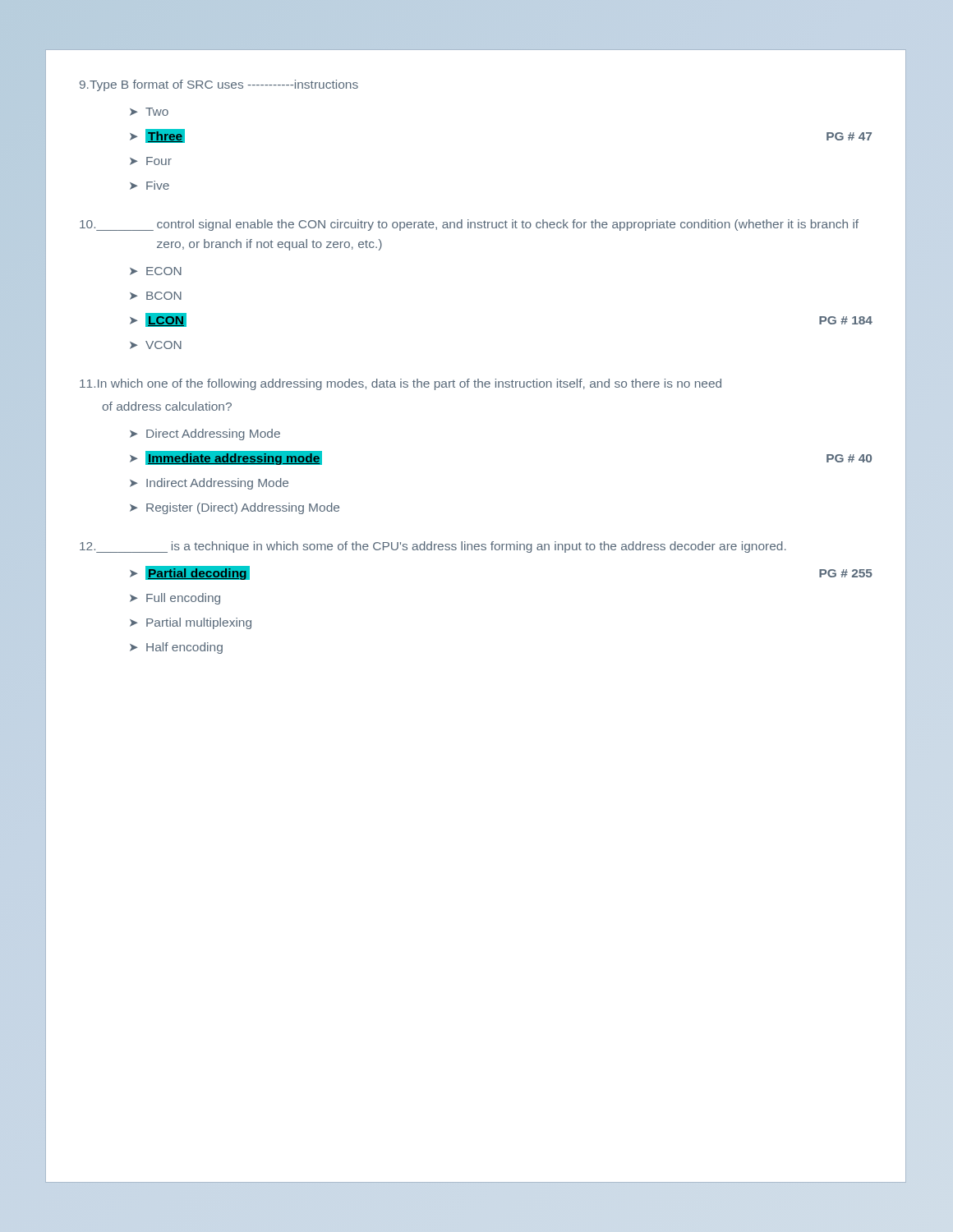Click where it says "of address calculation?"

point(167,406)
